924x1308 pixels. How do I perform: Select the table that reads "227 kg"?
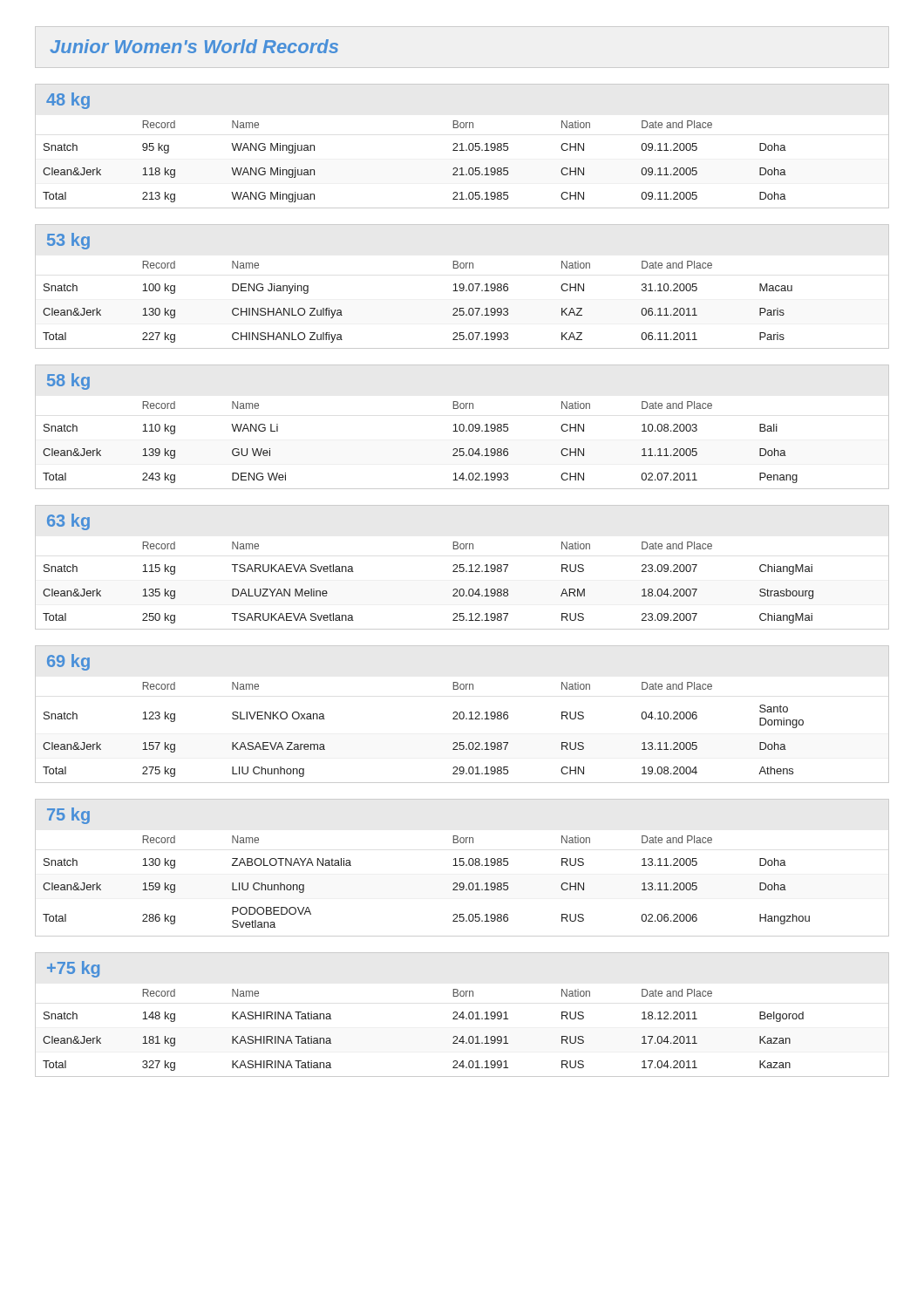point(462,286)
